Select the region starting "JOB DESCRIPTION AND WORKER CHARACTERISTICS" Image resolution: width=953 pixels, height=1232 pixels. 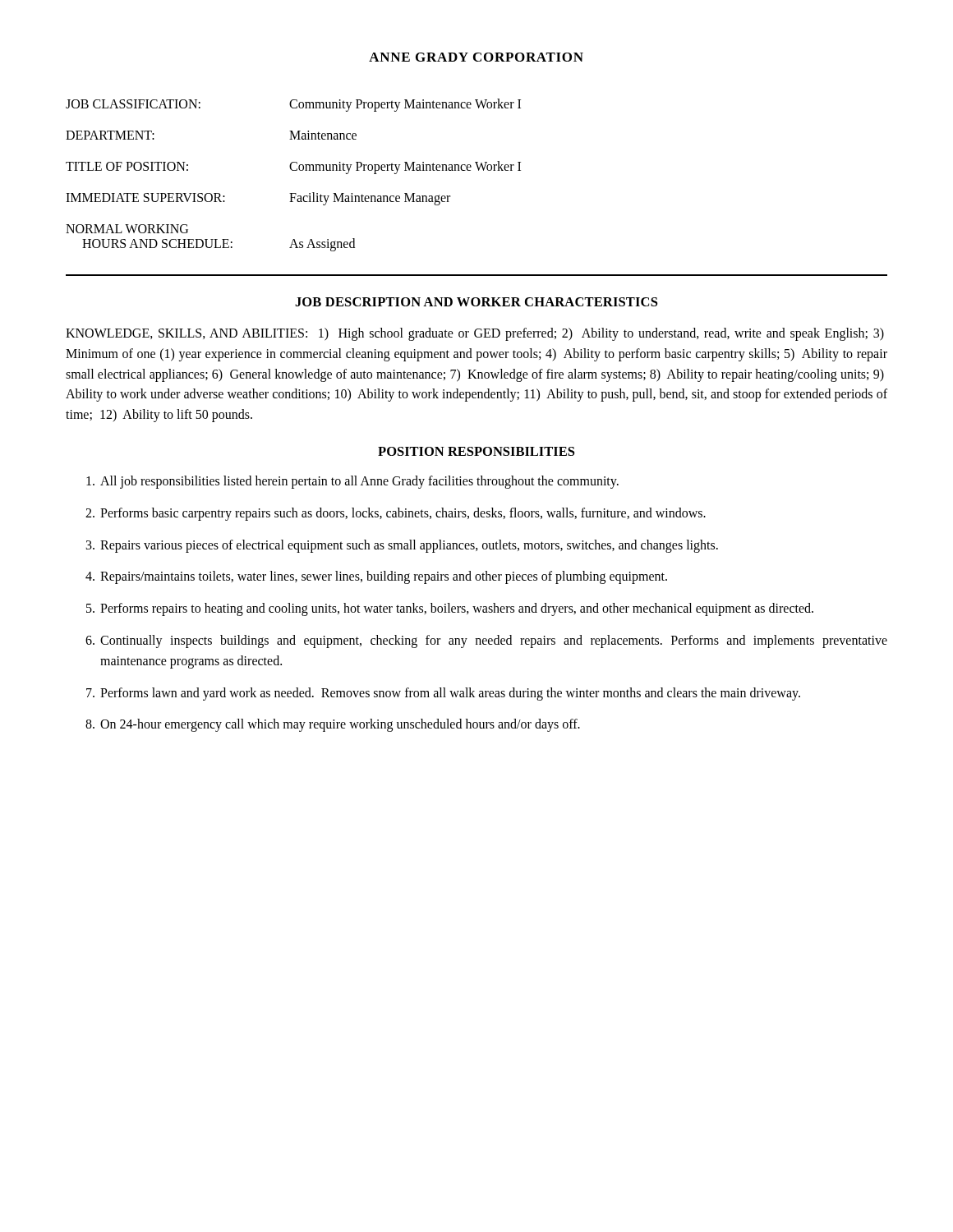pos(476,302)
